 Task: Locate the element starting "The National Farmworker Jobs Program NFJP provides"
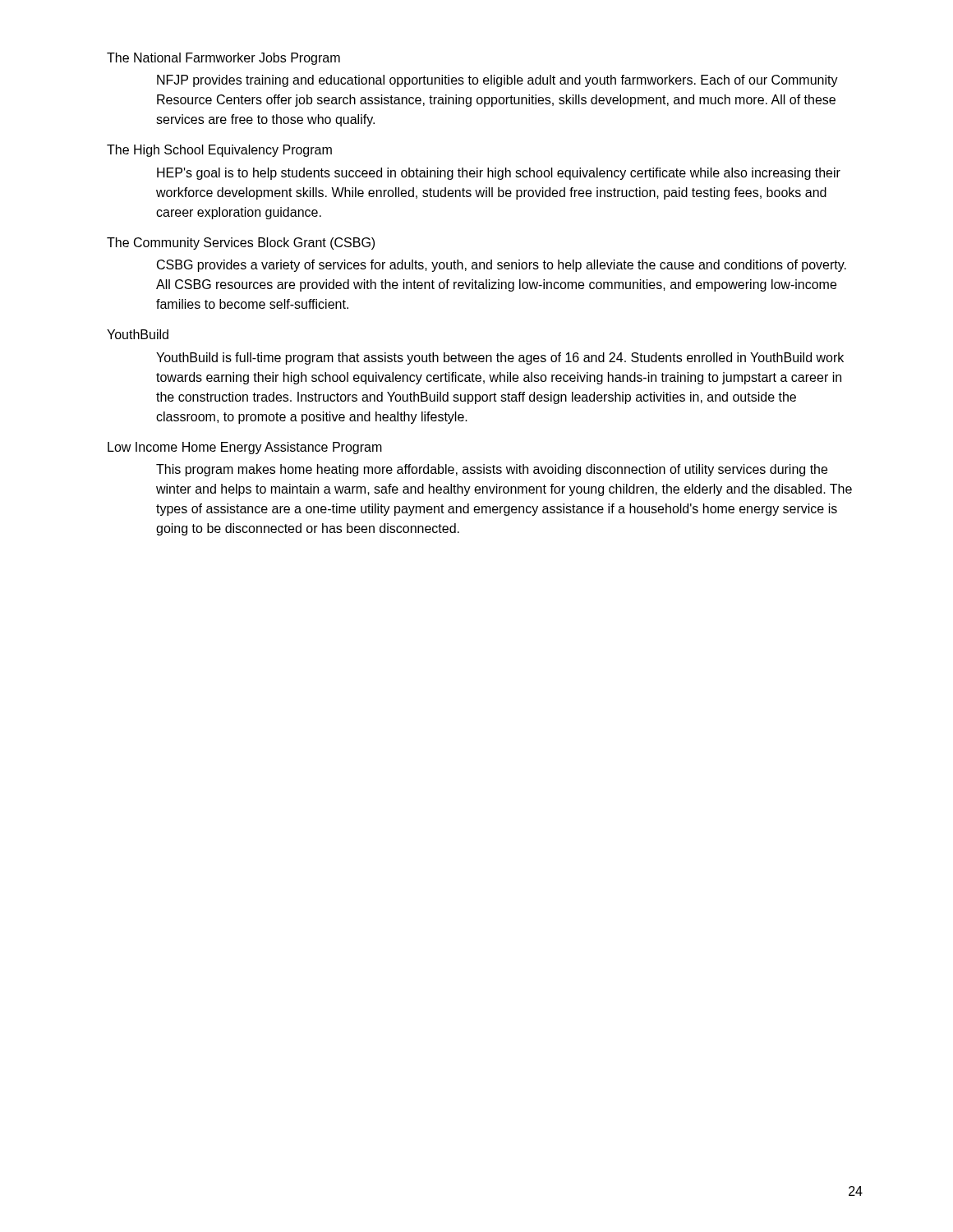tap(485, 90)
